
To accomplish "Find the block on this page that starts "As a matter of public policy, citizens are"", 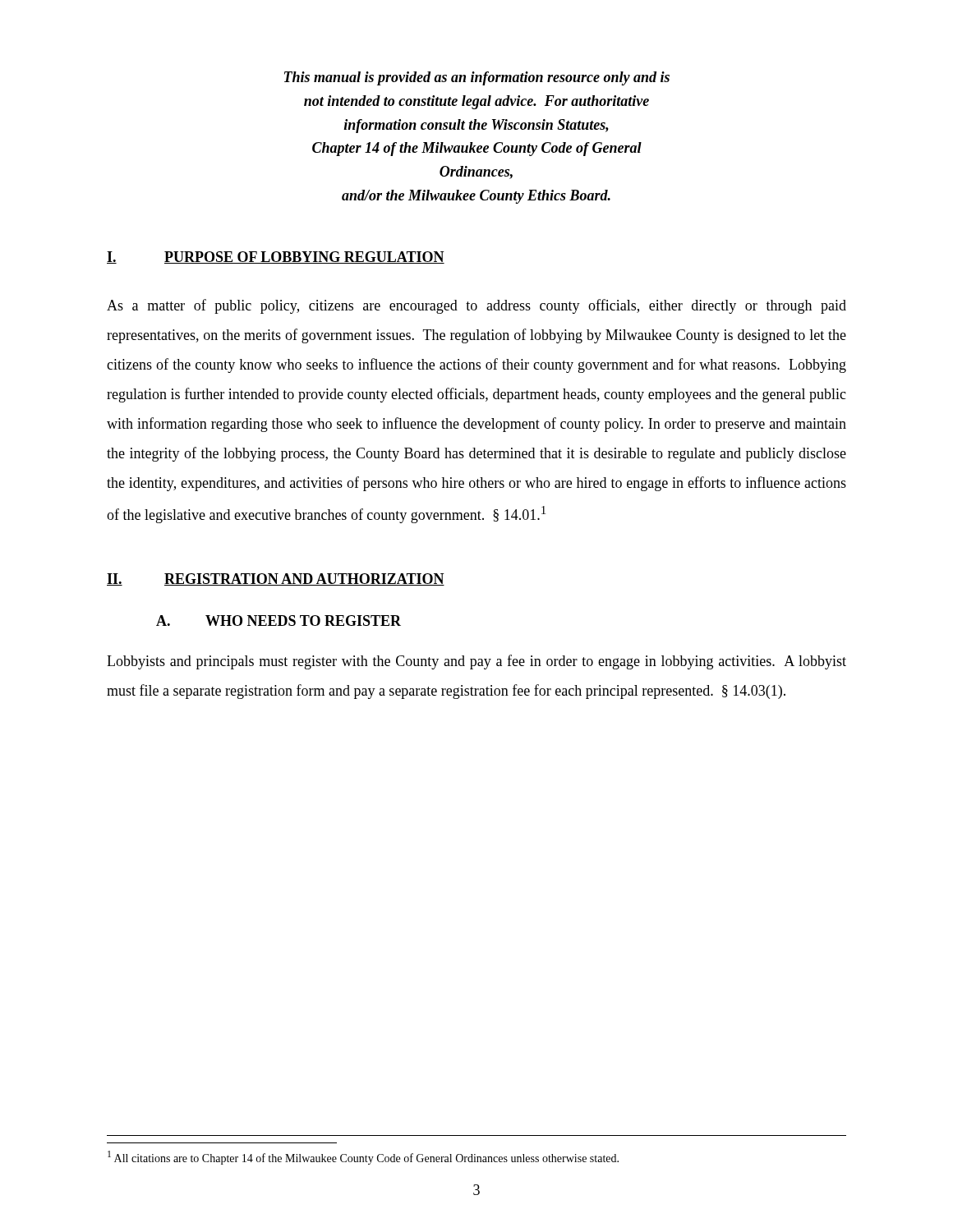I will click(x=476, y=410).
